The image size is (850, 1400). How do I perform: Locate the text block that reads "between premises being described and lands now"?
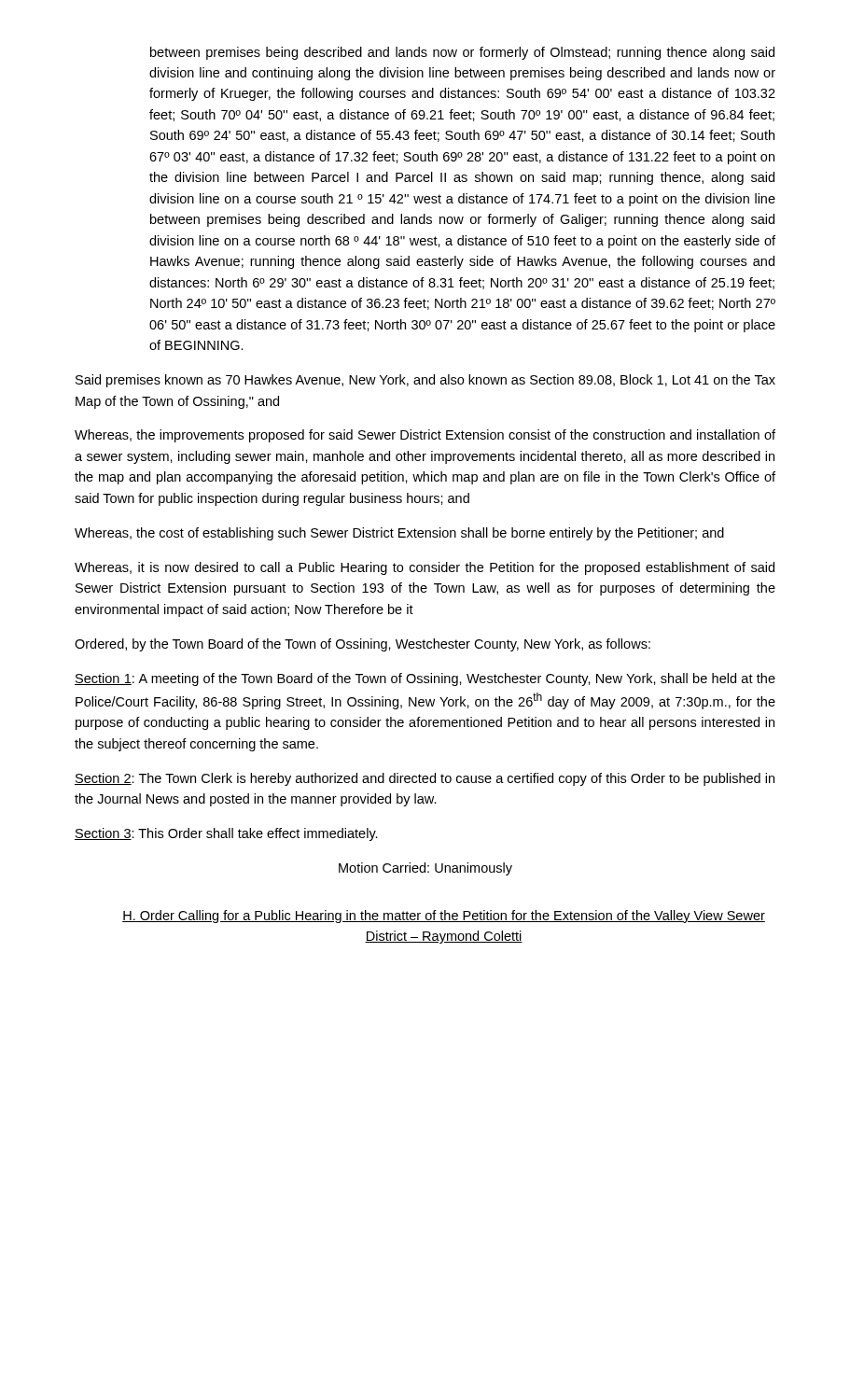(462, 199)
